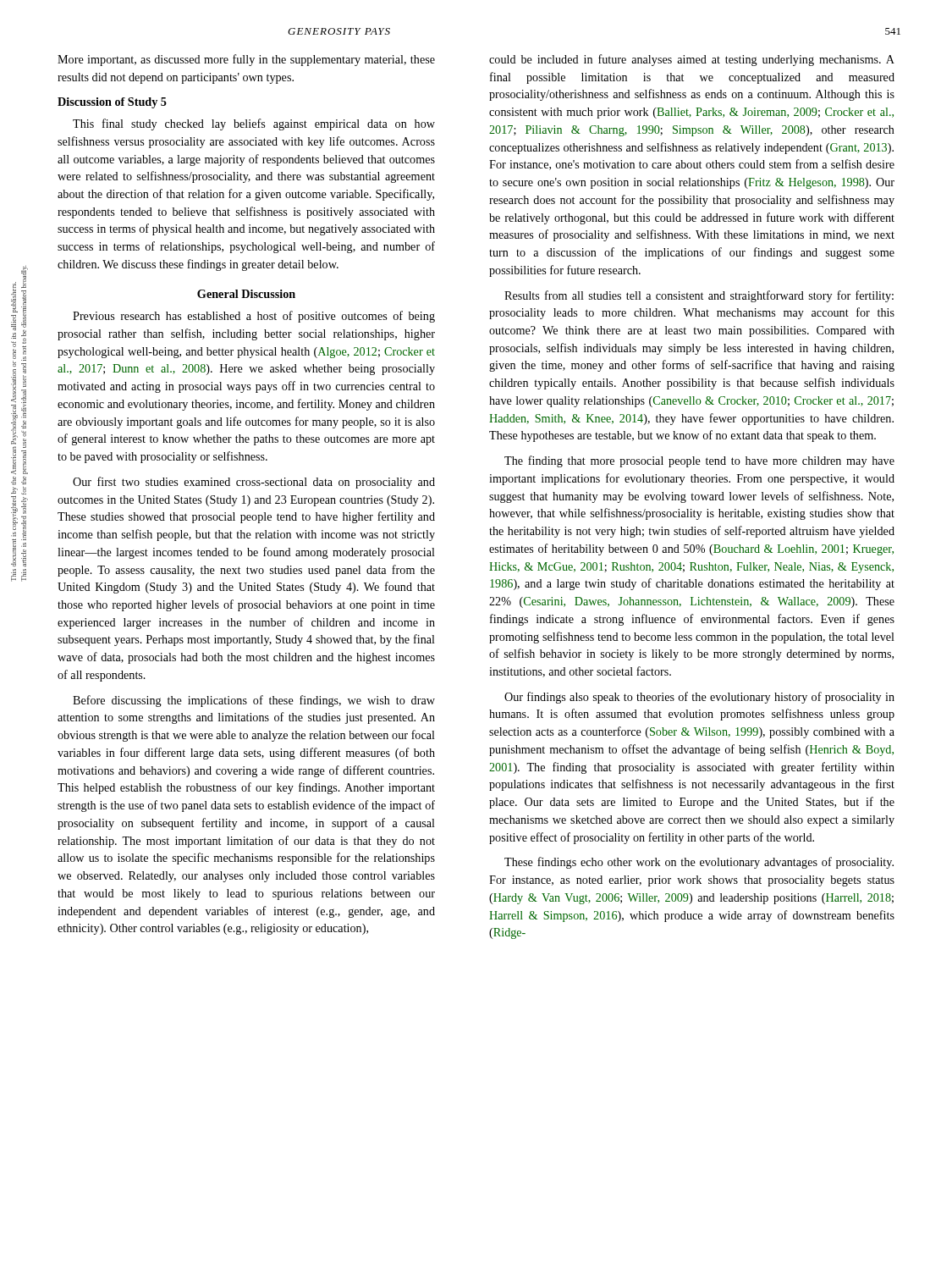Find the text block that says "These findings echo other work on the evolutionary"

[x=692, y=898]
